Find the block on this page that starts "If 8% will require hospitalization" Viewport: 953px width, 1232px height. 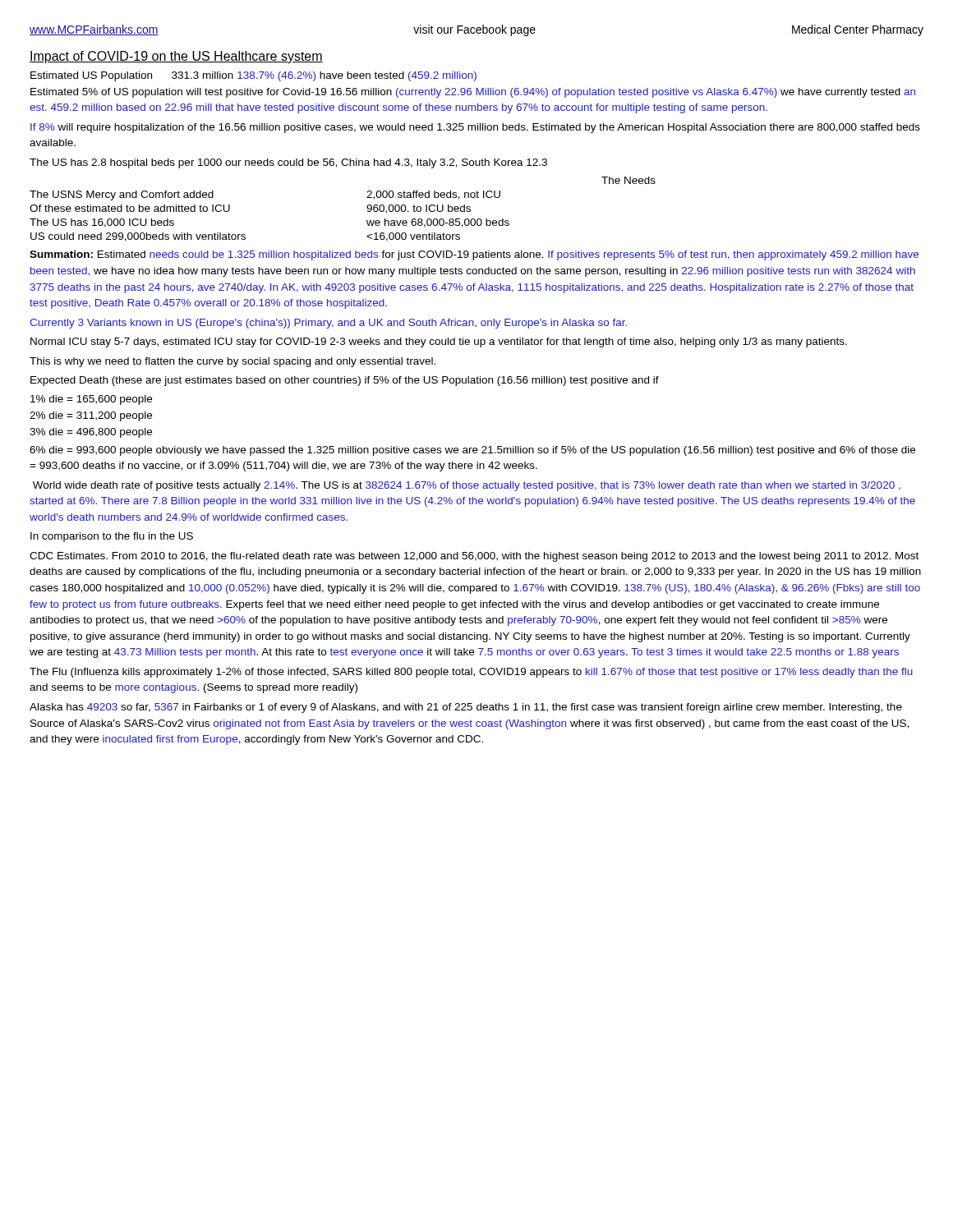475,135
